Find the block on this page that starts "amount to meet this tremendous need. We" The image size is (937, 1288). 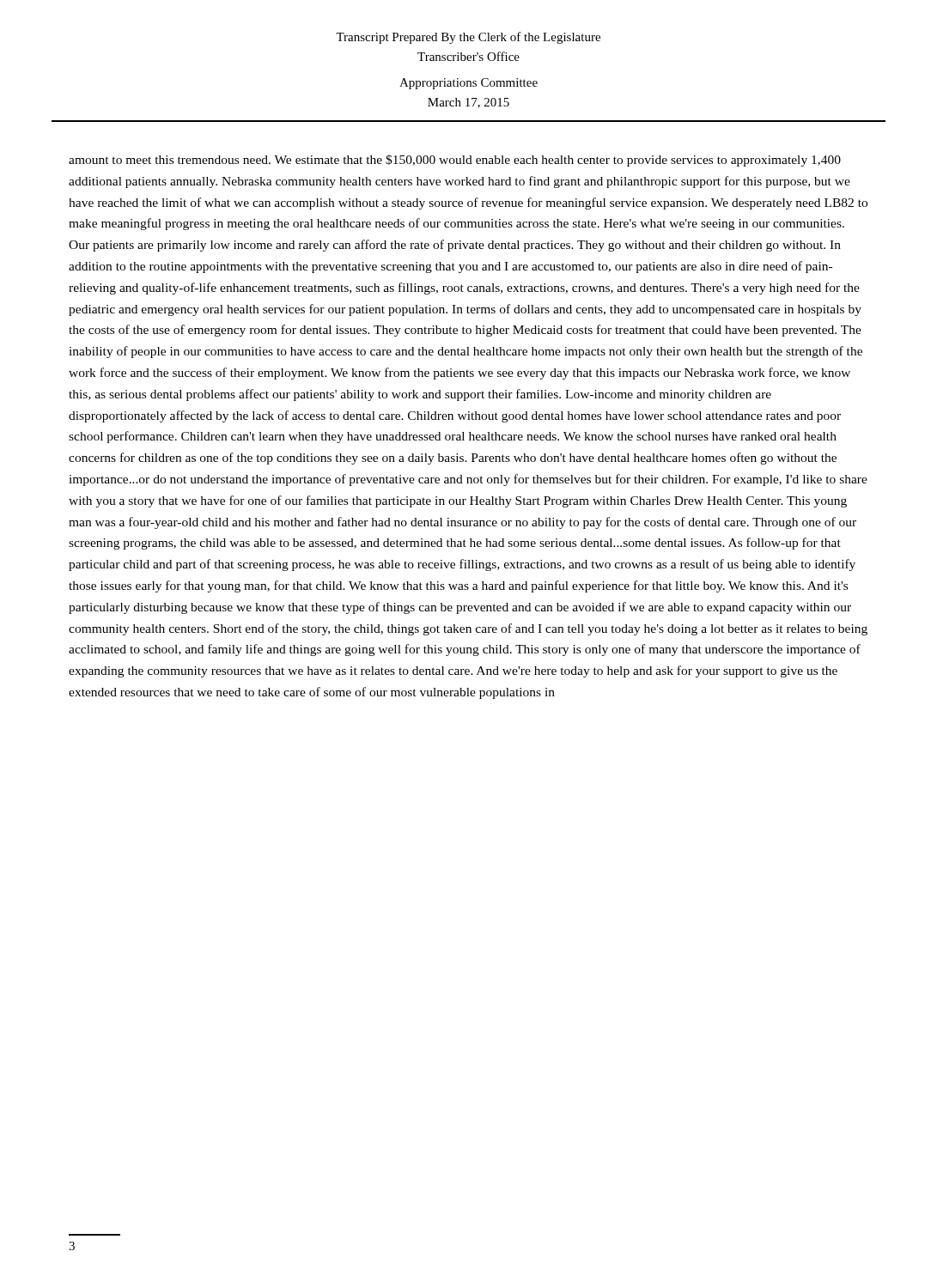click(x=468, y=425)
